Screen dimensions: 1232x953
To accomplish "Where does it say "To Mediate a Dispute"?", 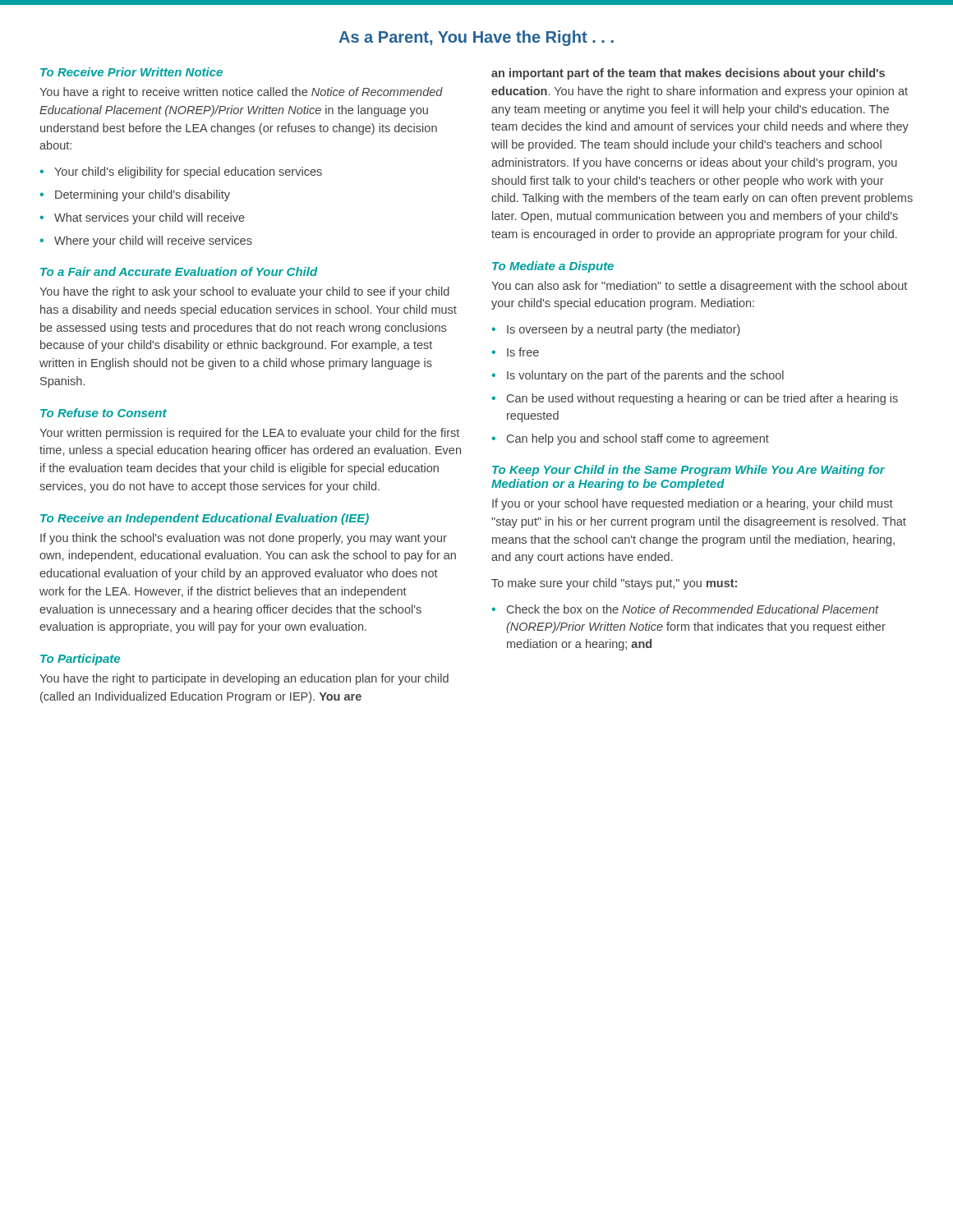I will click(553, 265).
